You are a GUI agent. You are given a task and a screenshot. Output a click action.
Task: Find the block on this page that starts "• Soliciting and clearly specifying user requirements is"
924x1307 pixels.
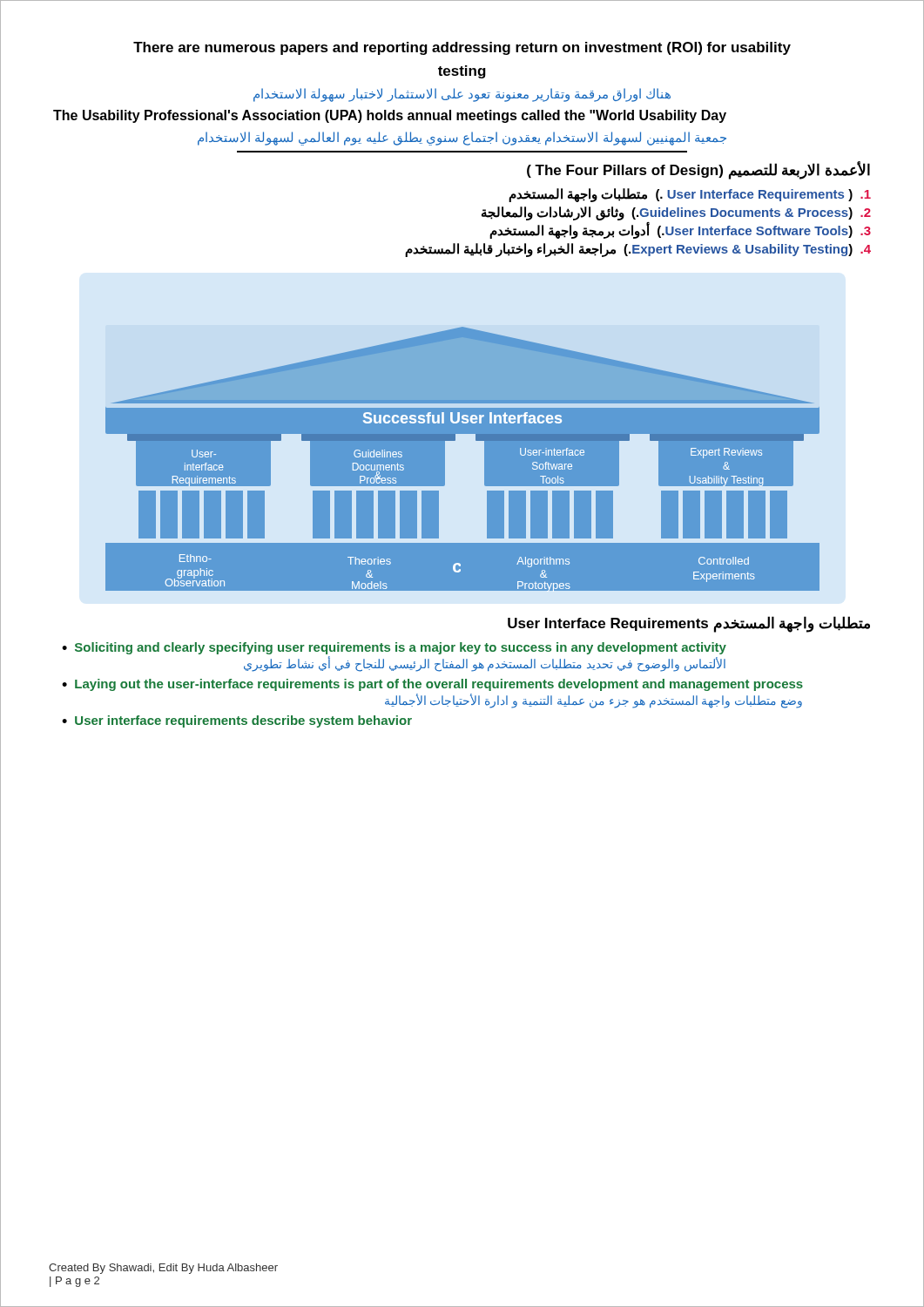click(x=394, y=656)
